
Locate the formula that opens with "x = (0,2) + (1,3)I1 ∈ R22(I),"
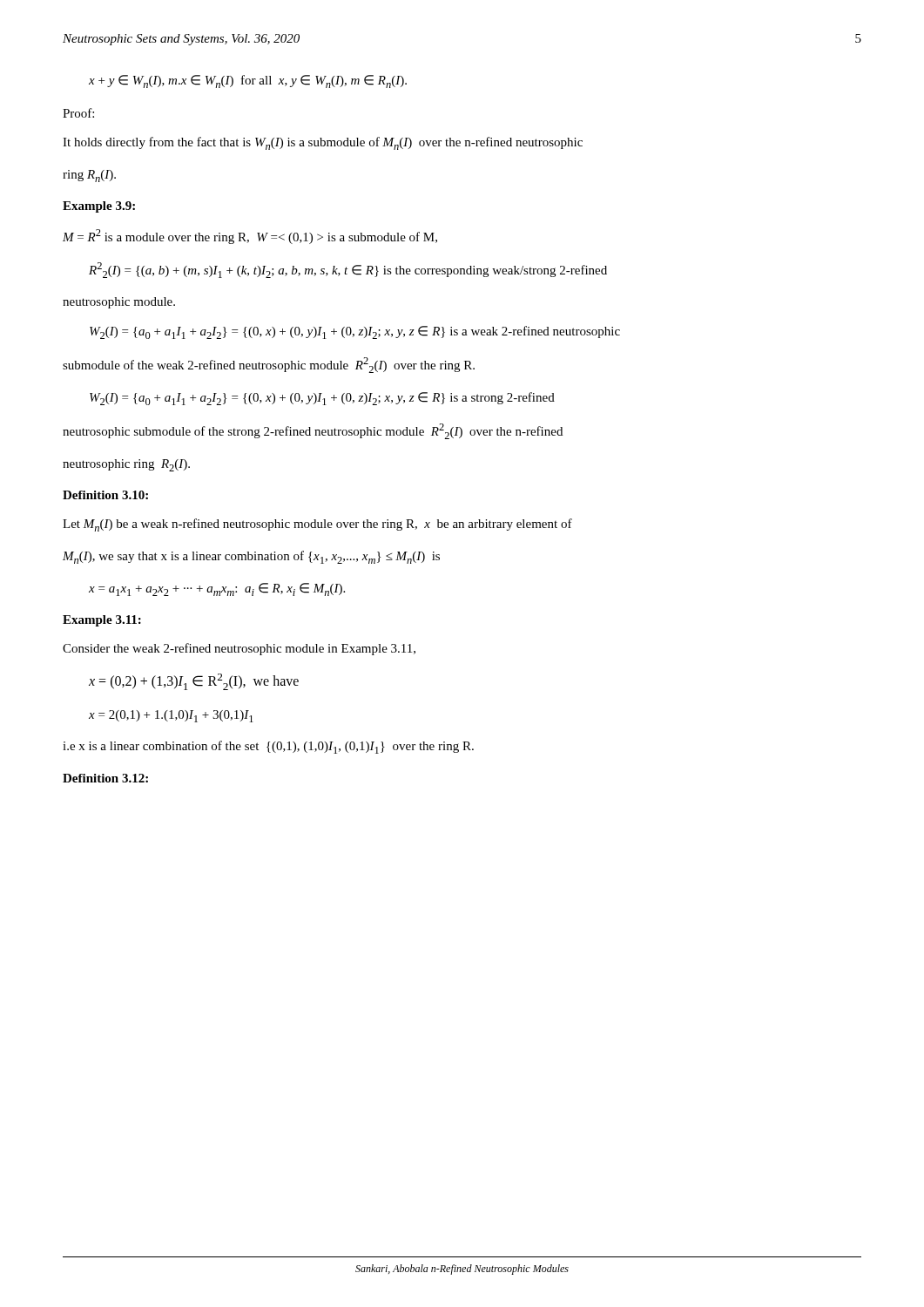tap(194, 681)
